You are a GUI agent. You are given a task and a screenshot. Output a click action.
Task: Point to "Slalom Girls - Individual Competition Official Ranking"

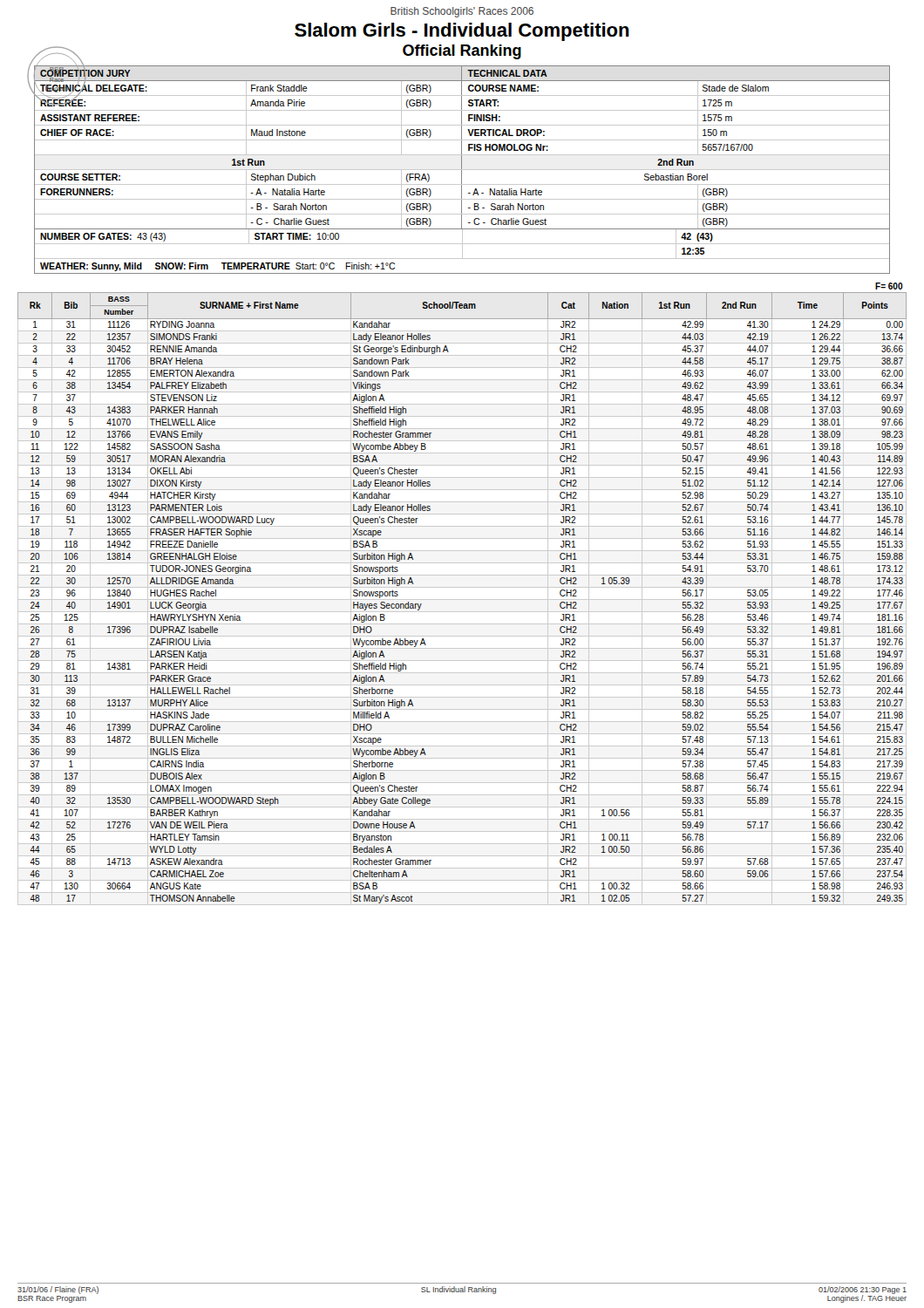click(x=462, y=40)
